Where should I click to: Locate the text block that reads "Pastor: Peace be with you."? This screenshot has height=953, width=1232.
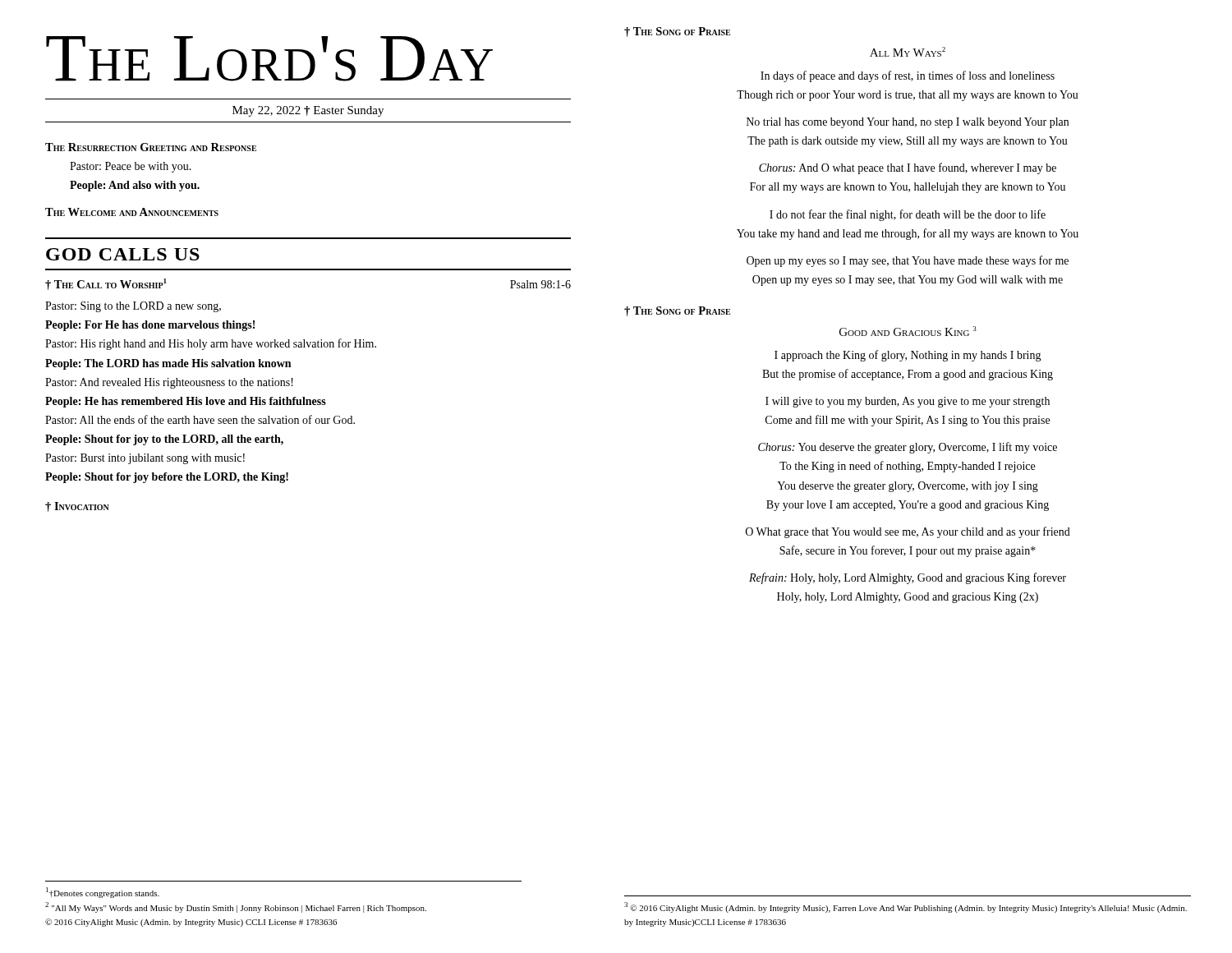(x=131, y=167)
